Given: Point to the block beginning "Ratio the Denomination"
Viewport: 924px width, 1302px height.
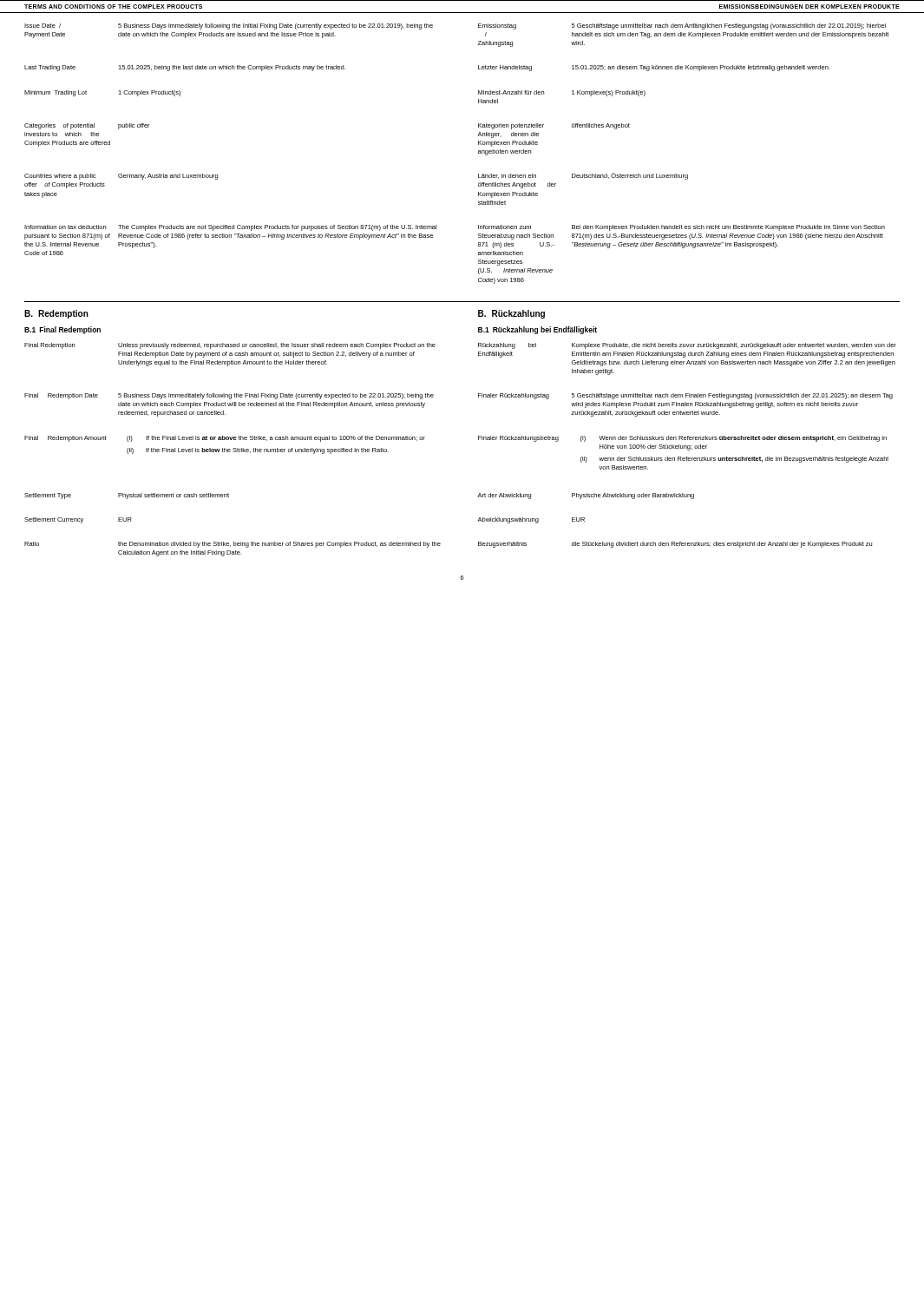Looking at the screenshot, I should tap(33, 545).
